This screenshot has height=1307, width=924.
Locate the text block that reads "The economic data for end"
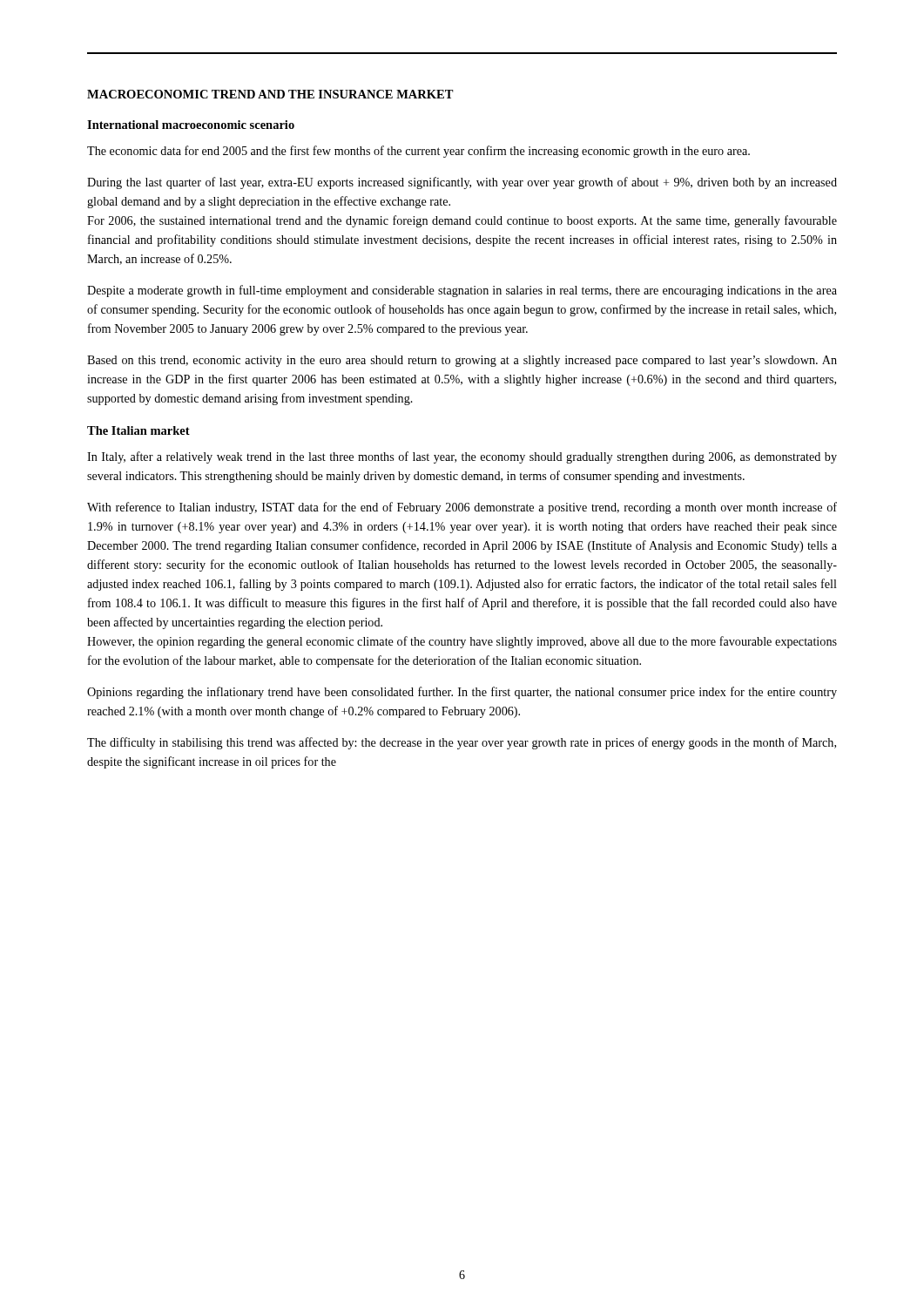[x=419, y=151]
